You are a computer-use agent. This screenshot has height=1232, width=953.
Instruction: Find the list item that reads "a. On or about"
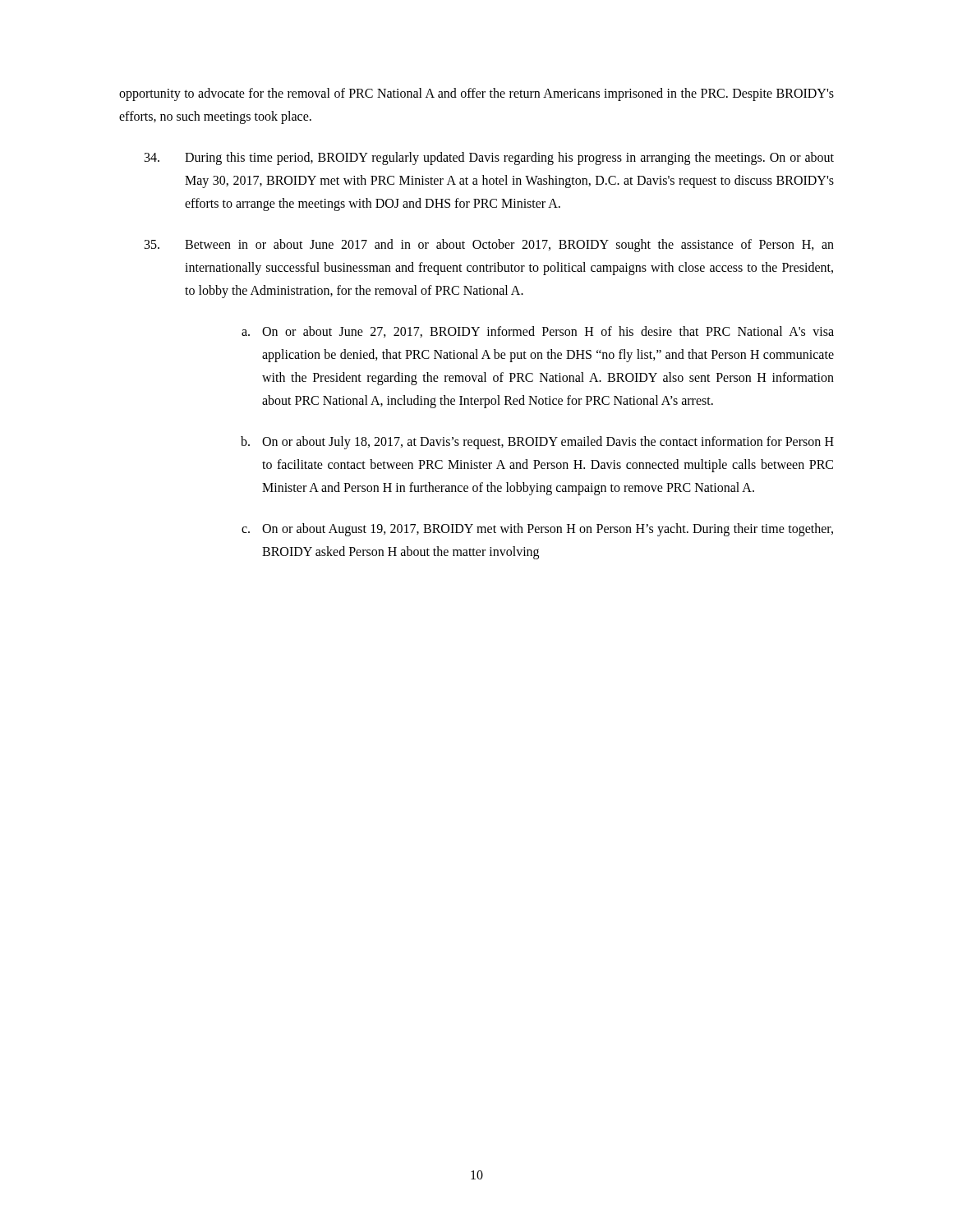(509, 366)
